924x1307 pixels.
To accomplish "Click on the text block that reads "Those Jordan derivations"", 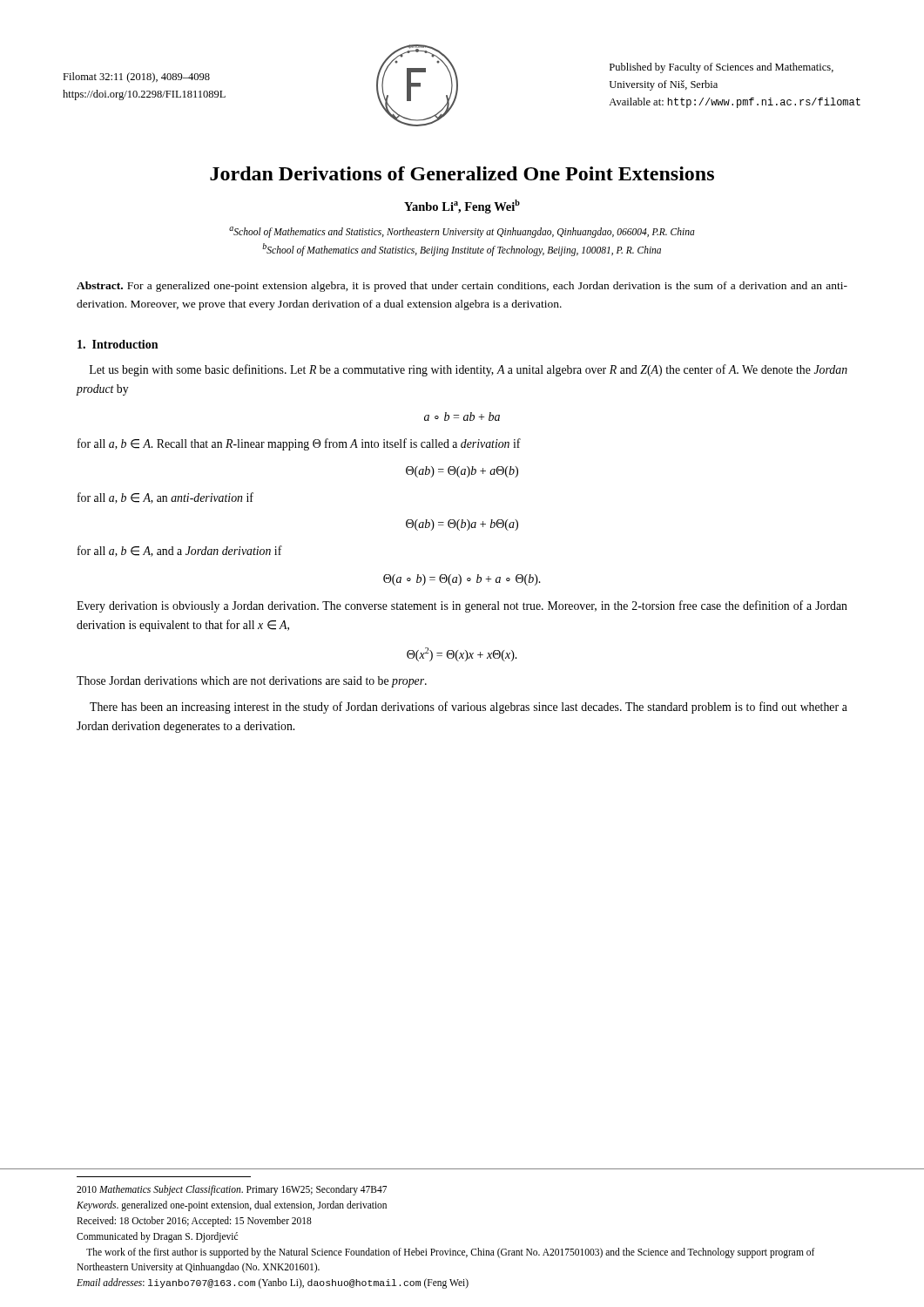I will 252,681.
